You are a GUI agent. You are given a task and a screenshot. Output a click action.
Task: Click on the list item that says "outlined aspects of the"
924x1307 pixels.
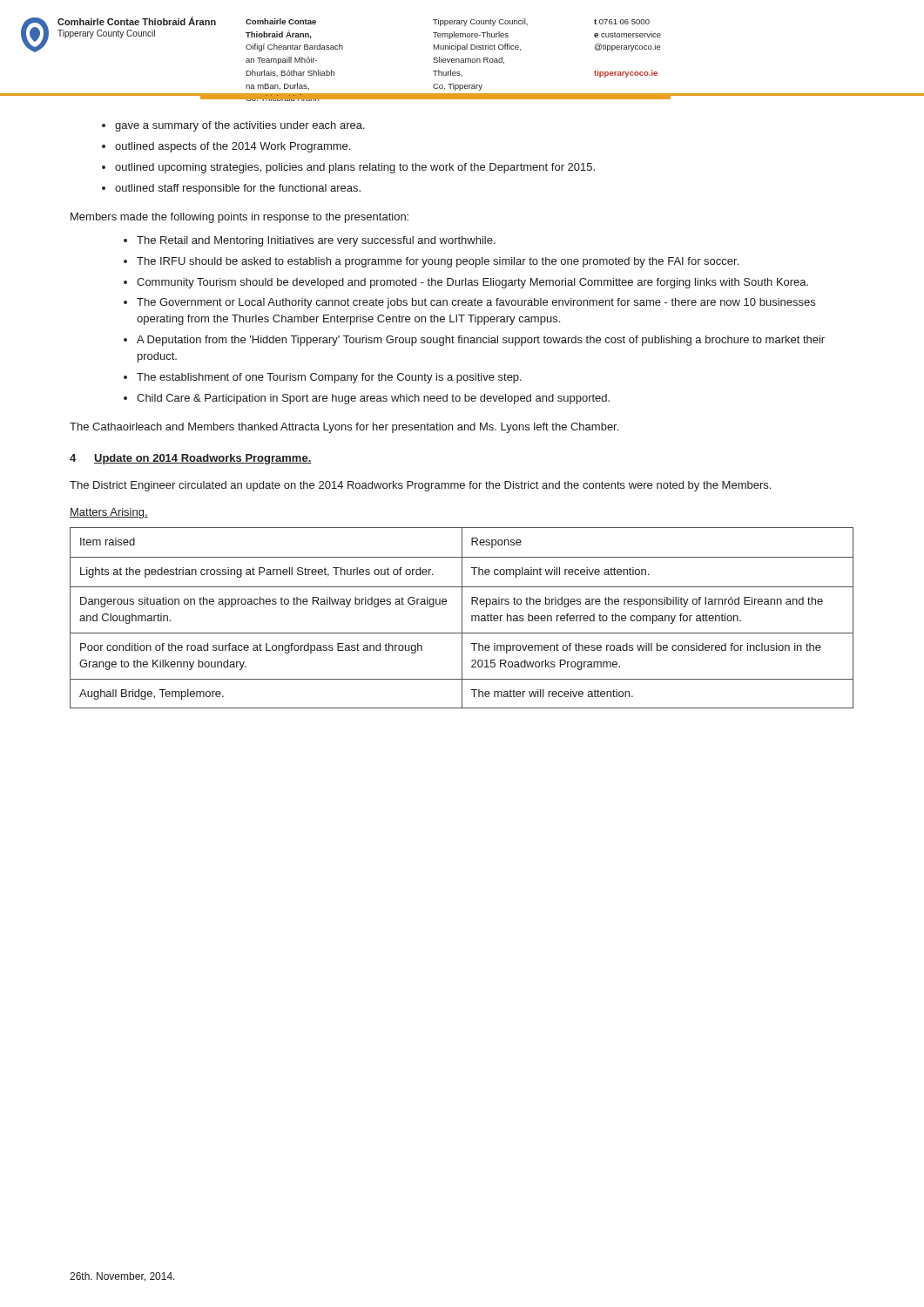pyautogui.click(x=233, y=146)
